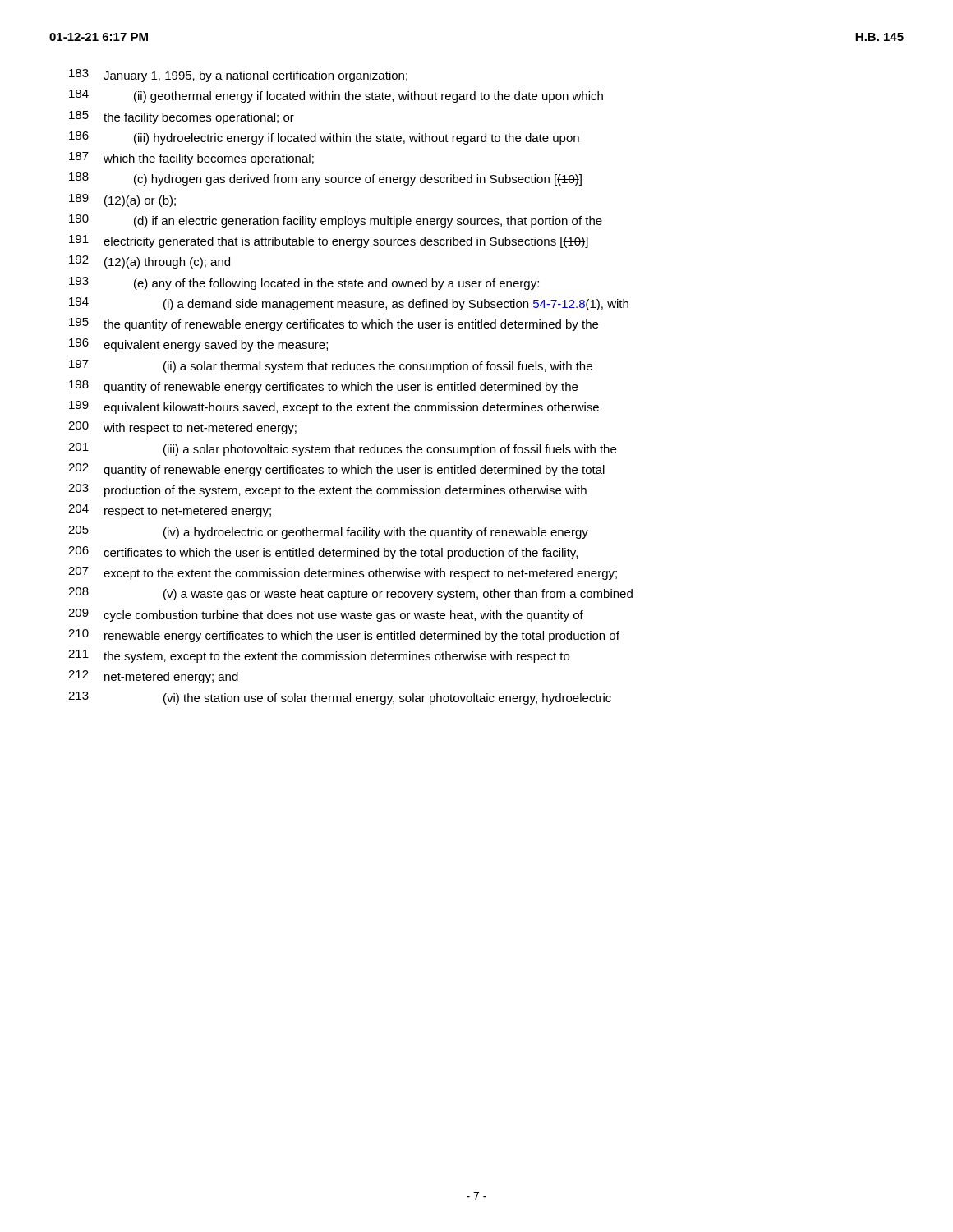This screenshot has width=953, height=1232.
Task: Select the text starting "187 which the facility"
Action: pos(191,159)
